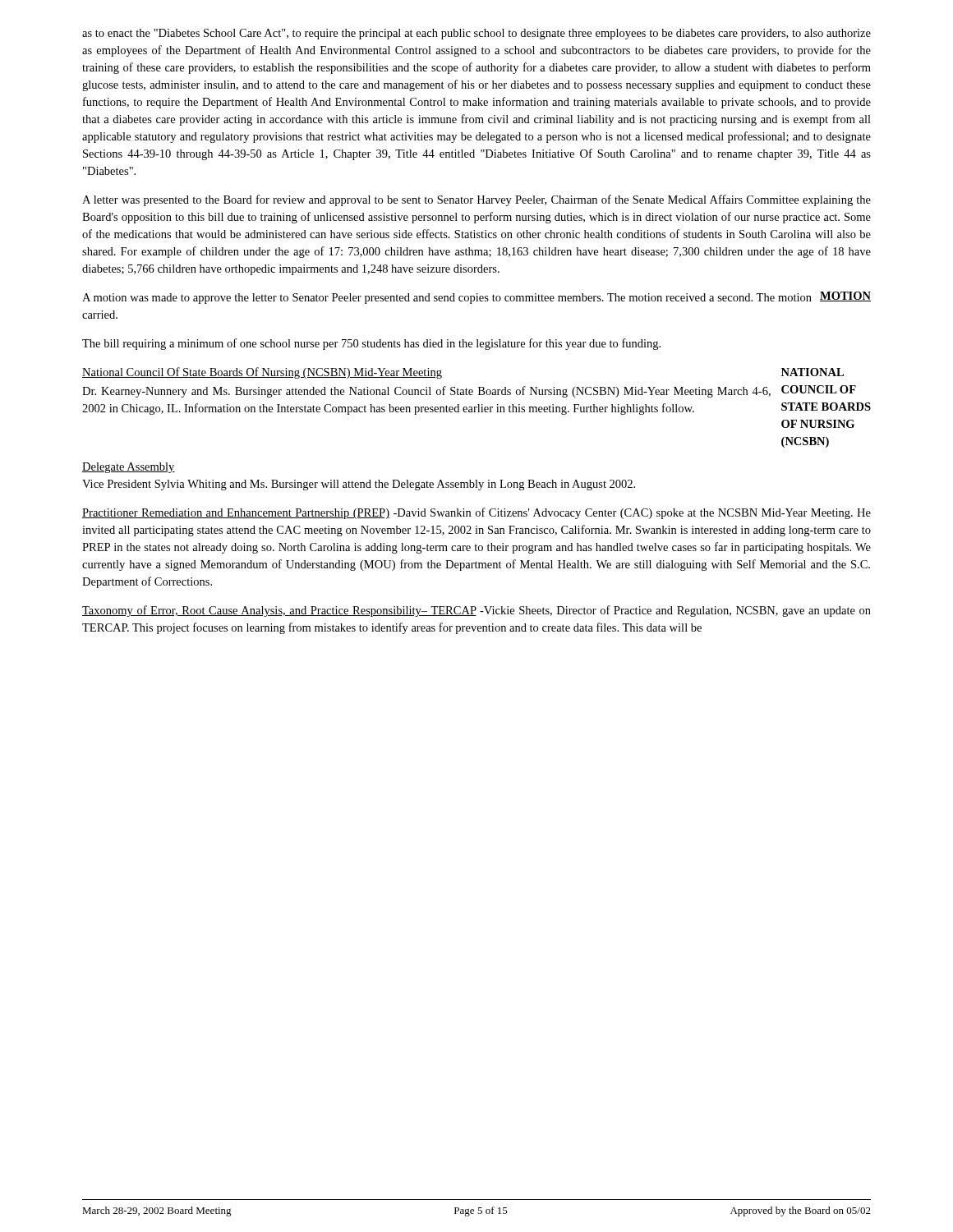The width and height of the screenshot is (953, 1232).
Task: Navigate to the text block starting "The bill requiring"
Action: point(372,344)
